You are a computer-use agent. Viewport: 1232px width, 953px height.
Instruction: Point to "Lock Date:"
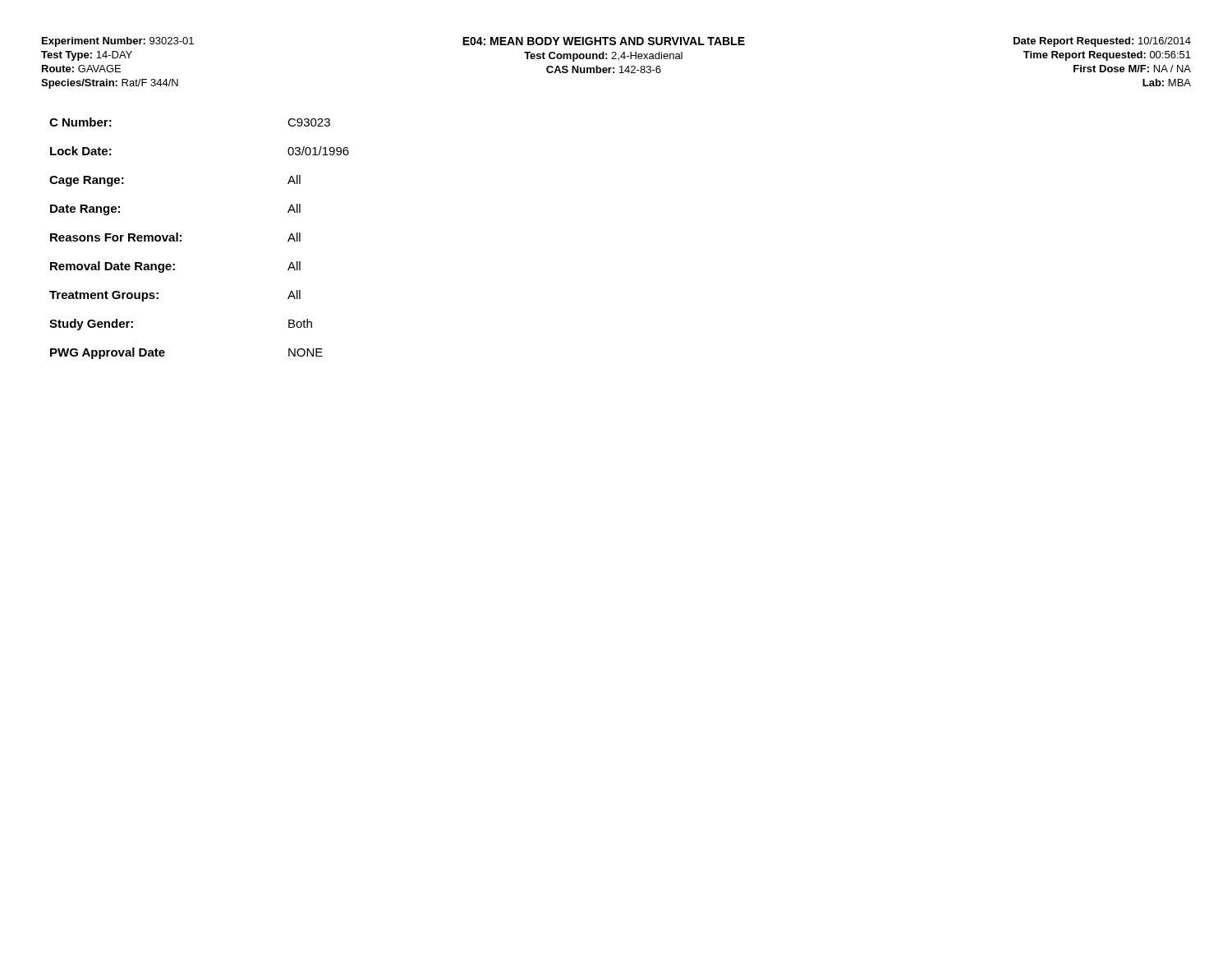coord(81,151)
